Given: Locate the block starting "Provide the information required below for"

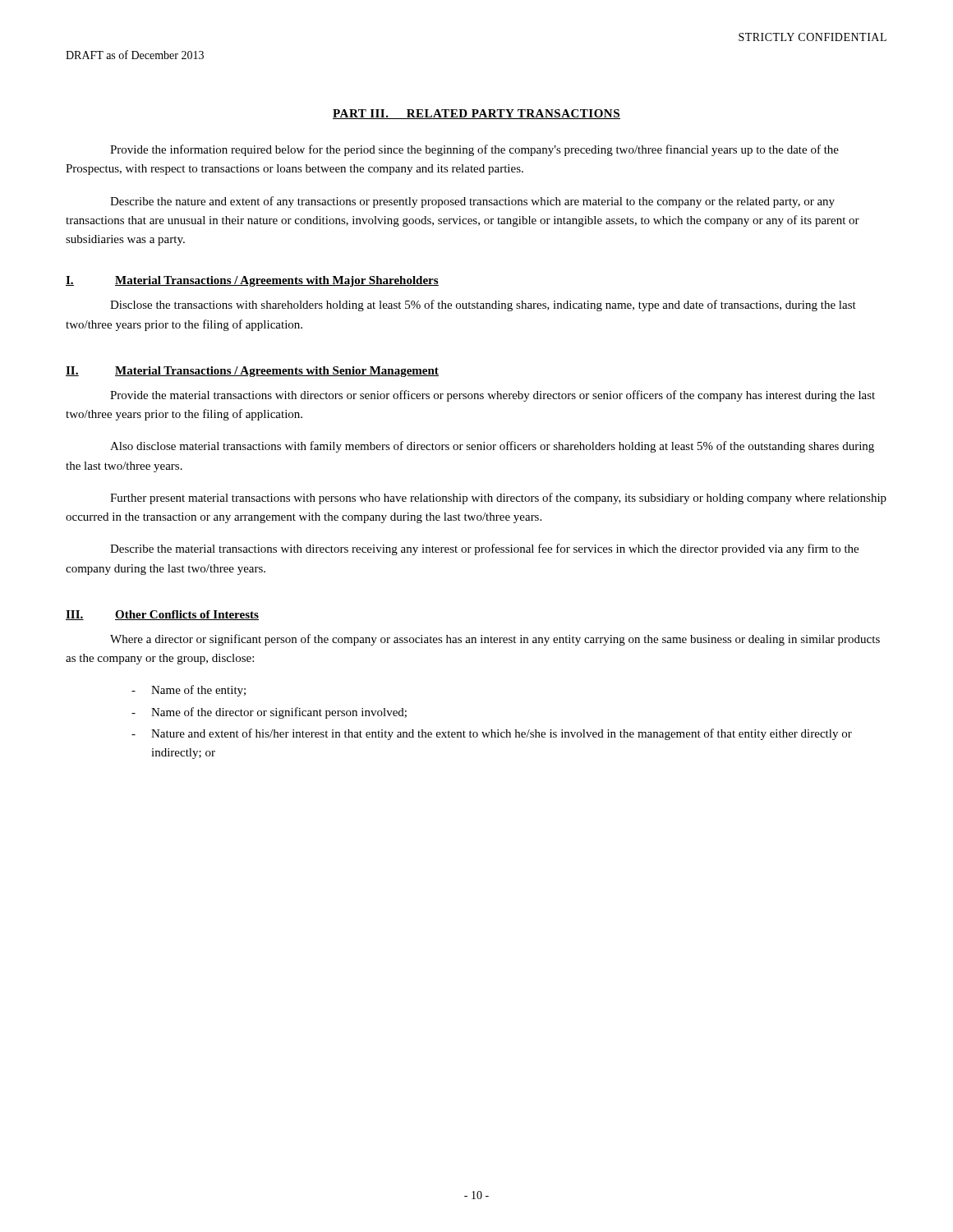Looking at the screenshot, I should point(452,159).
